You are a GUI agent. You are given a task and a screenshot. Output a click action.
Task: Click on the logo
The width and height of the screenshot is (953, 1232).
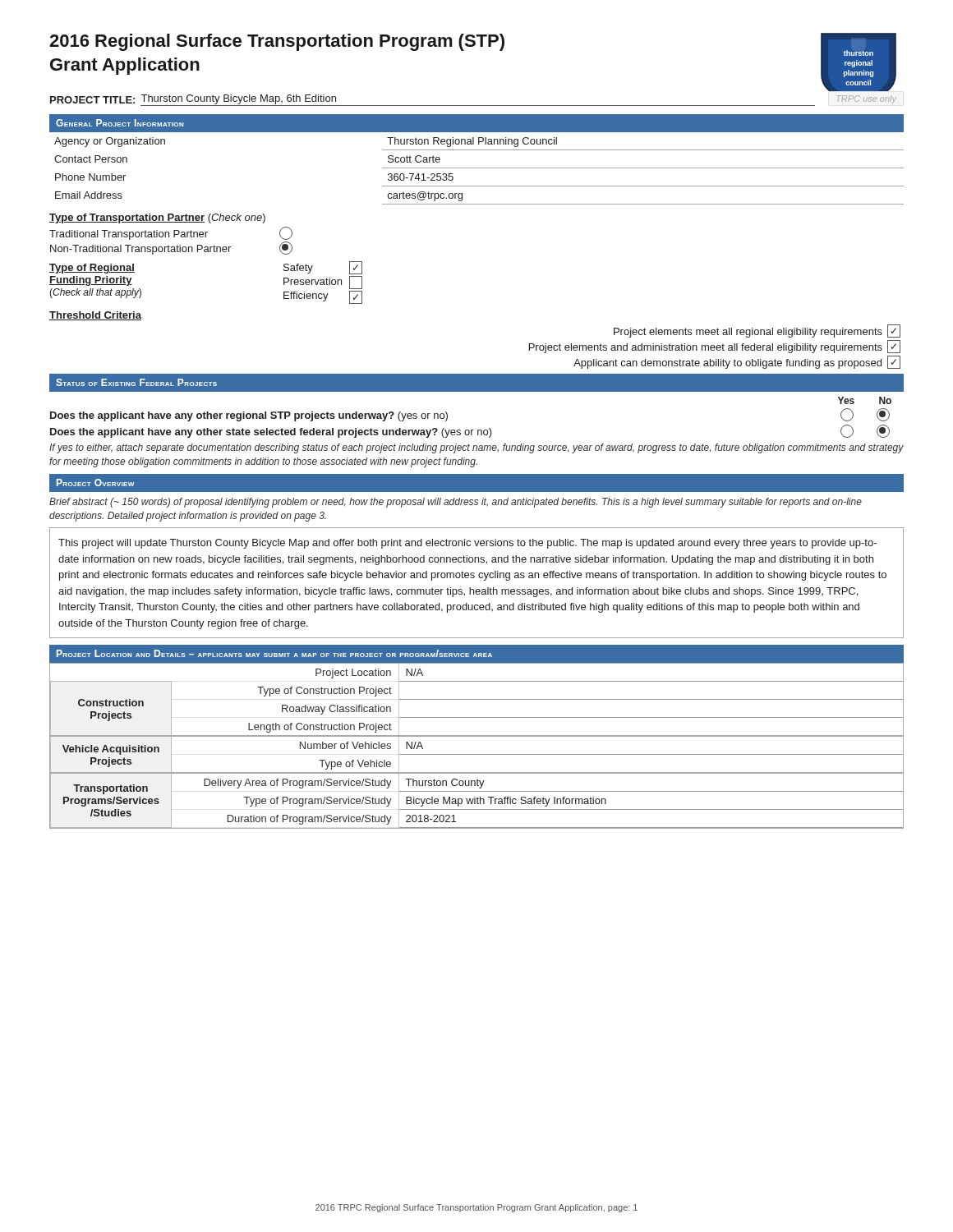pyautogui.click(x=859, y=68)
